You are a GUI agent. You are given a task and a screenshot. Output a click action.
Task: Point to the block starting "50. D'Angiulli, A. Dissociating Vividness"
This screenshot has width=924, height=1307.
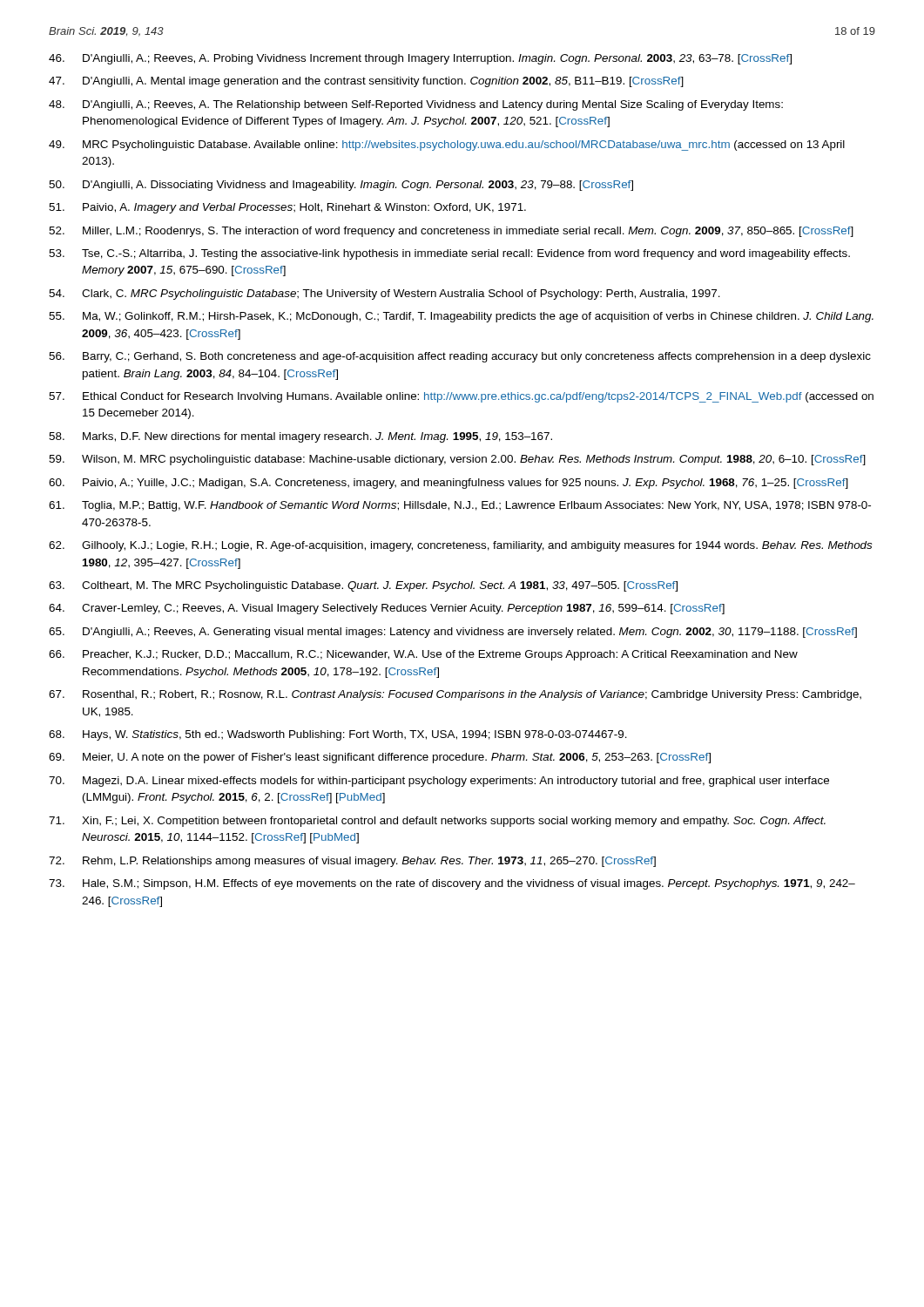click(462, 184)
